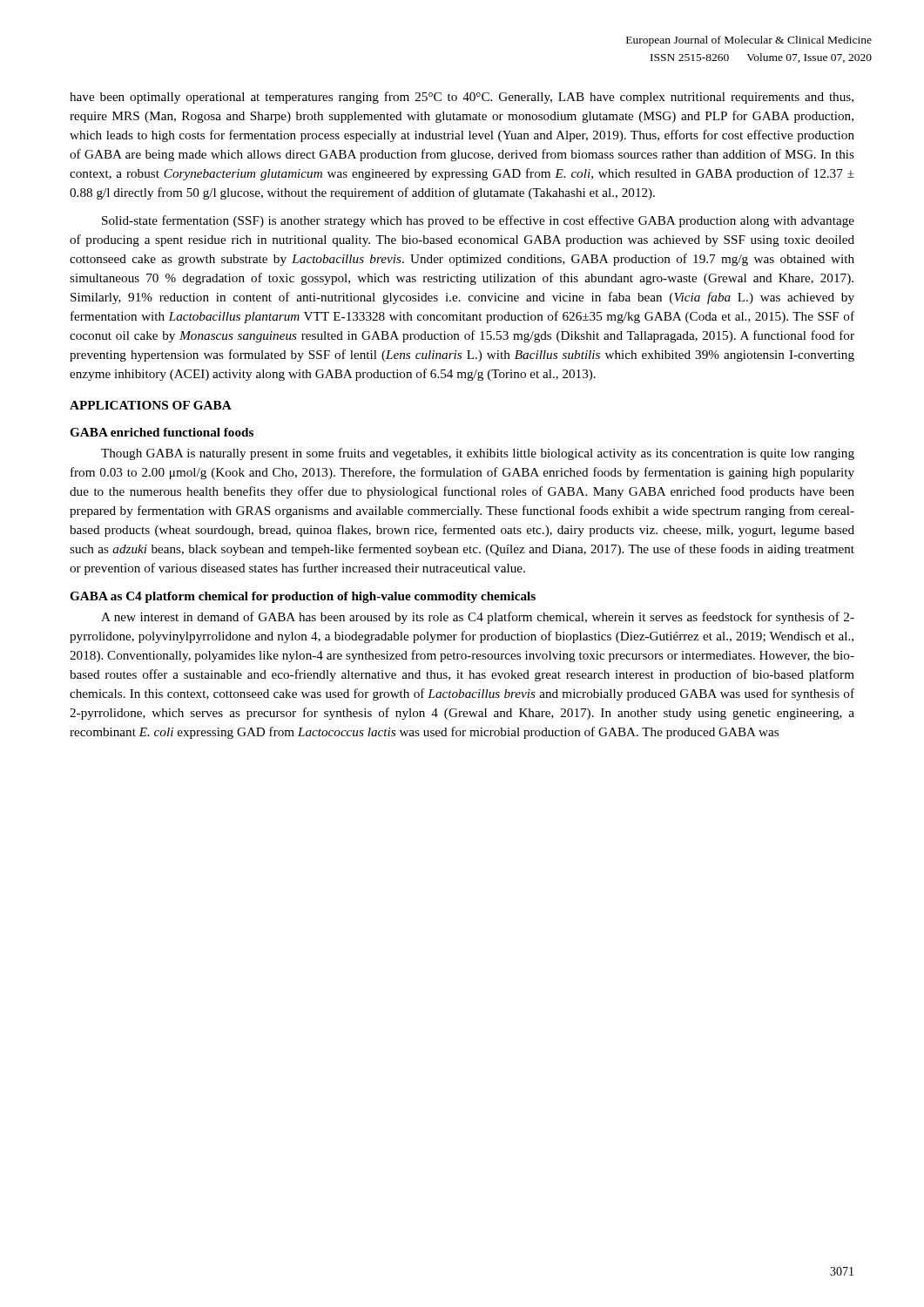Click on the element starting "GABA enriched functional foods"
Viewport: 924px width, 1307px height.
[x=162, y=431]
